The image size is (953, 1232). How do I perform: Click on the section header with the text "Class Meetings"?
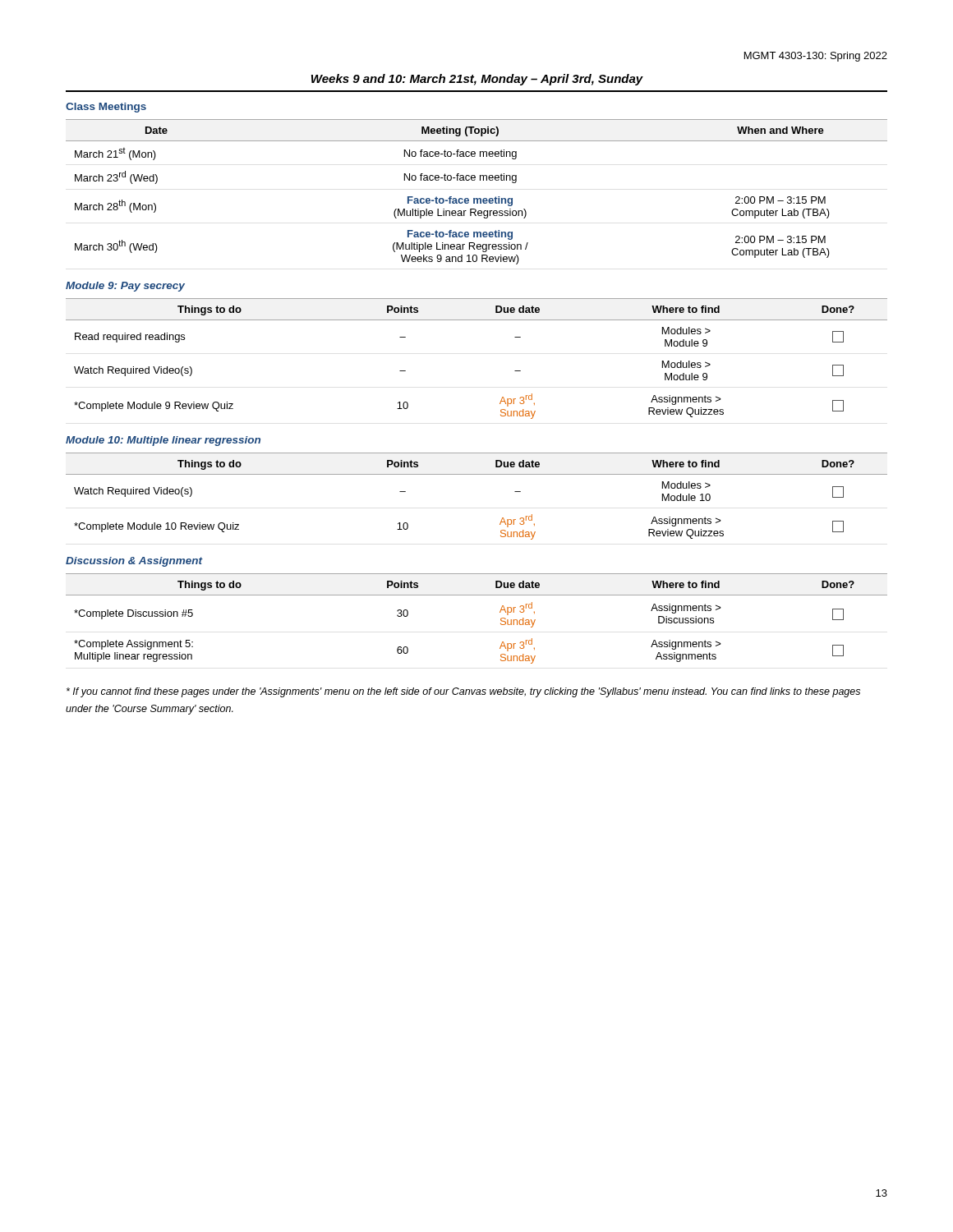tap(106, 106)
